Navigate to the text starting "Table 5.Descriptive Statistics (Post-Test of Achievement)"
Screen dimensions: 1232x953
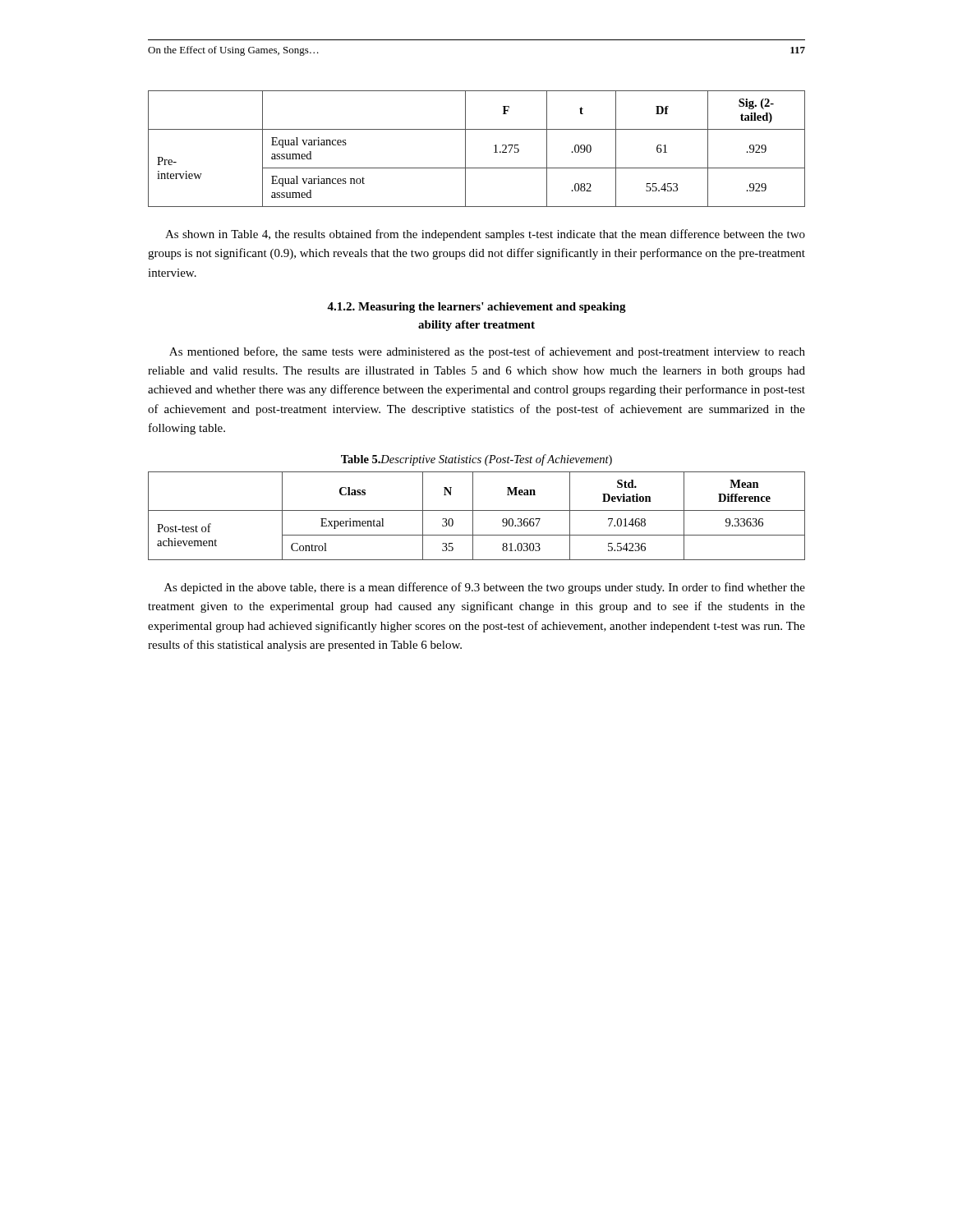tap(476, 459)
